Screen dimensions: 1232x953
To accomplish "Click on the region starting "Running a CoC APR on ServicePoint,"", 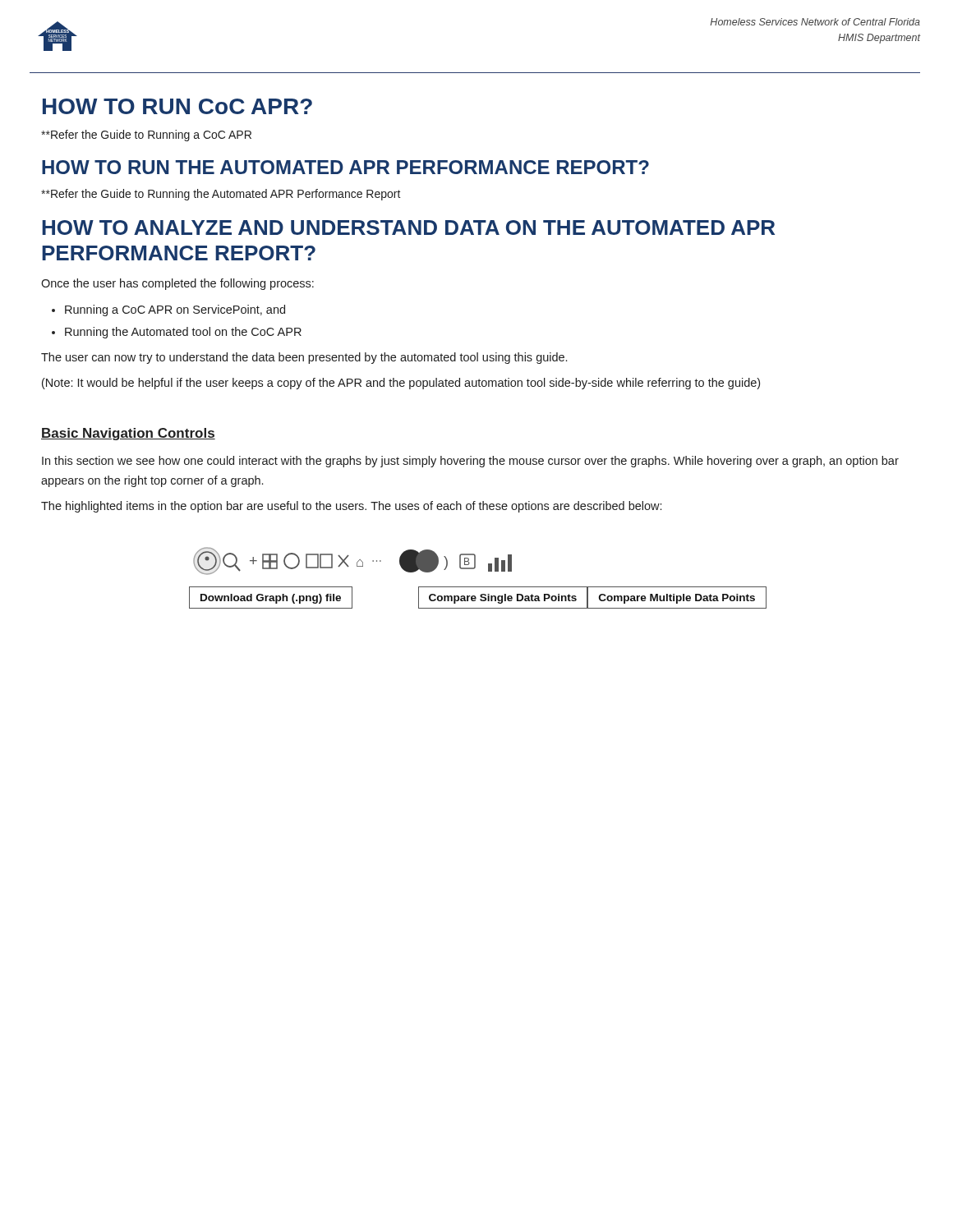I will pyautogui.click(x=175, y=309).
